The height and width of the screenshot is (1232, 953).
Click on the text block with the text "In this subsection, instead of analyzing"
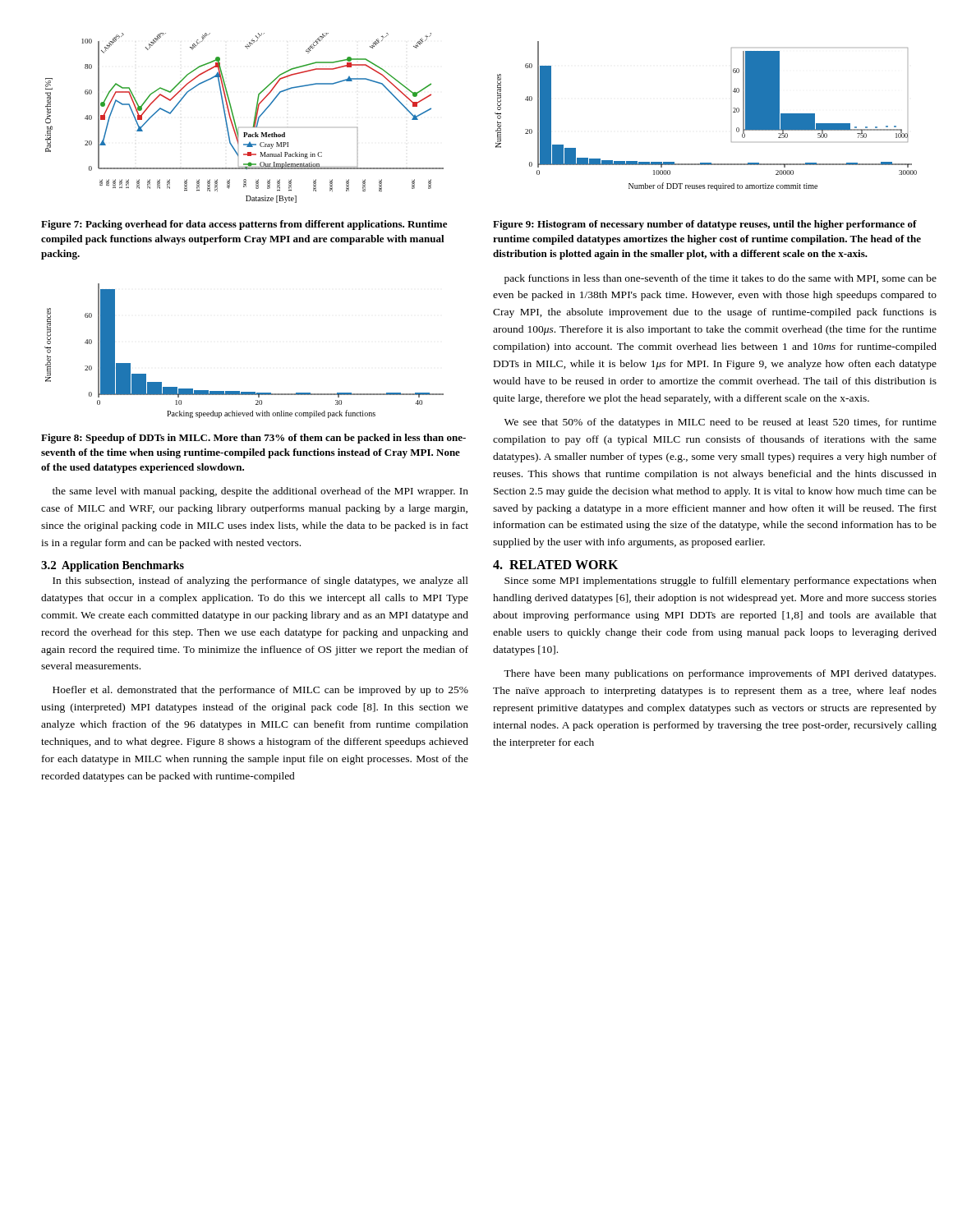click(x=255, y=679)
